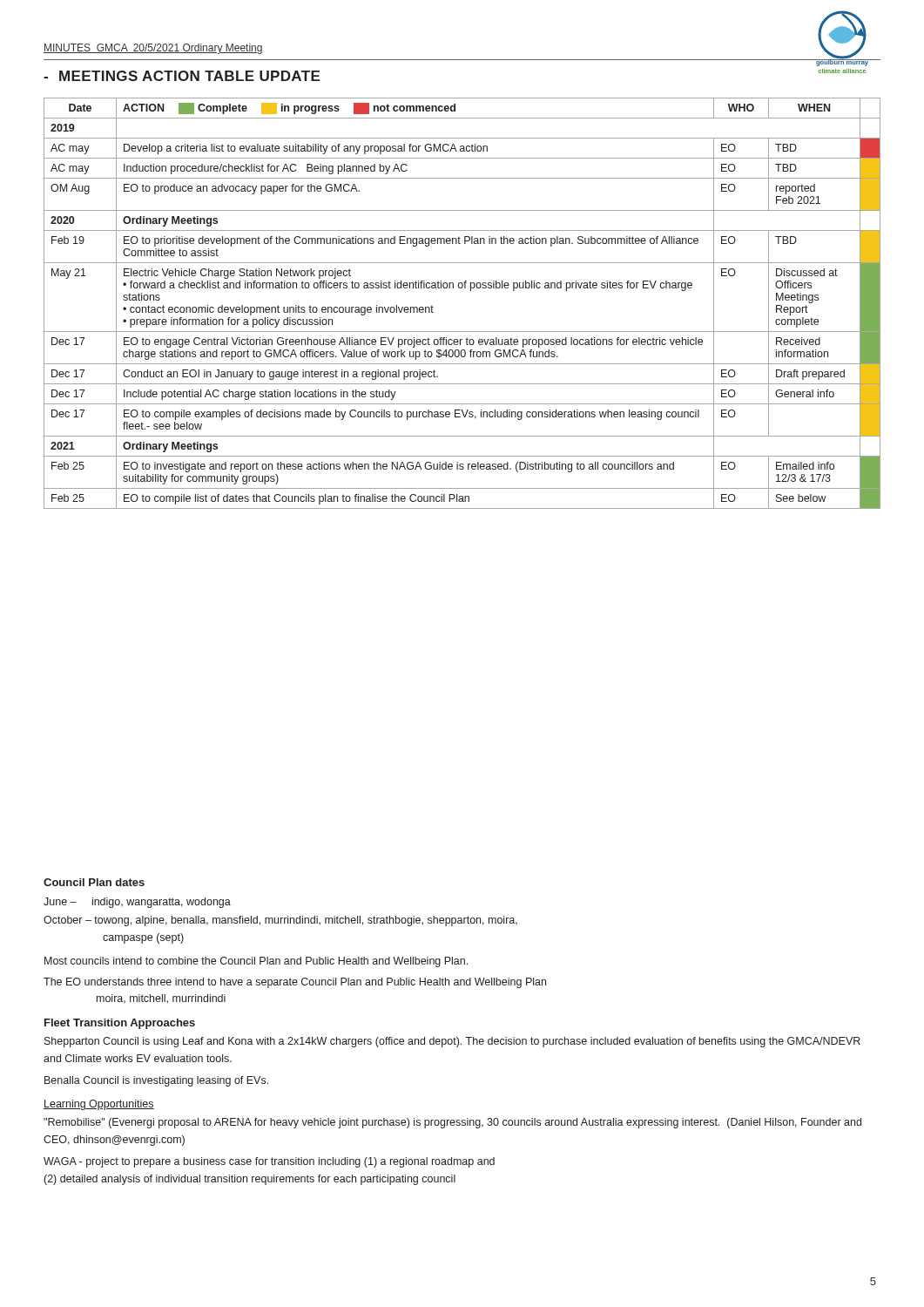Click on the text block starting "The EO understands three intend to have a"

coord(295,990)
